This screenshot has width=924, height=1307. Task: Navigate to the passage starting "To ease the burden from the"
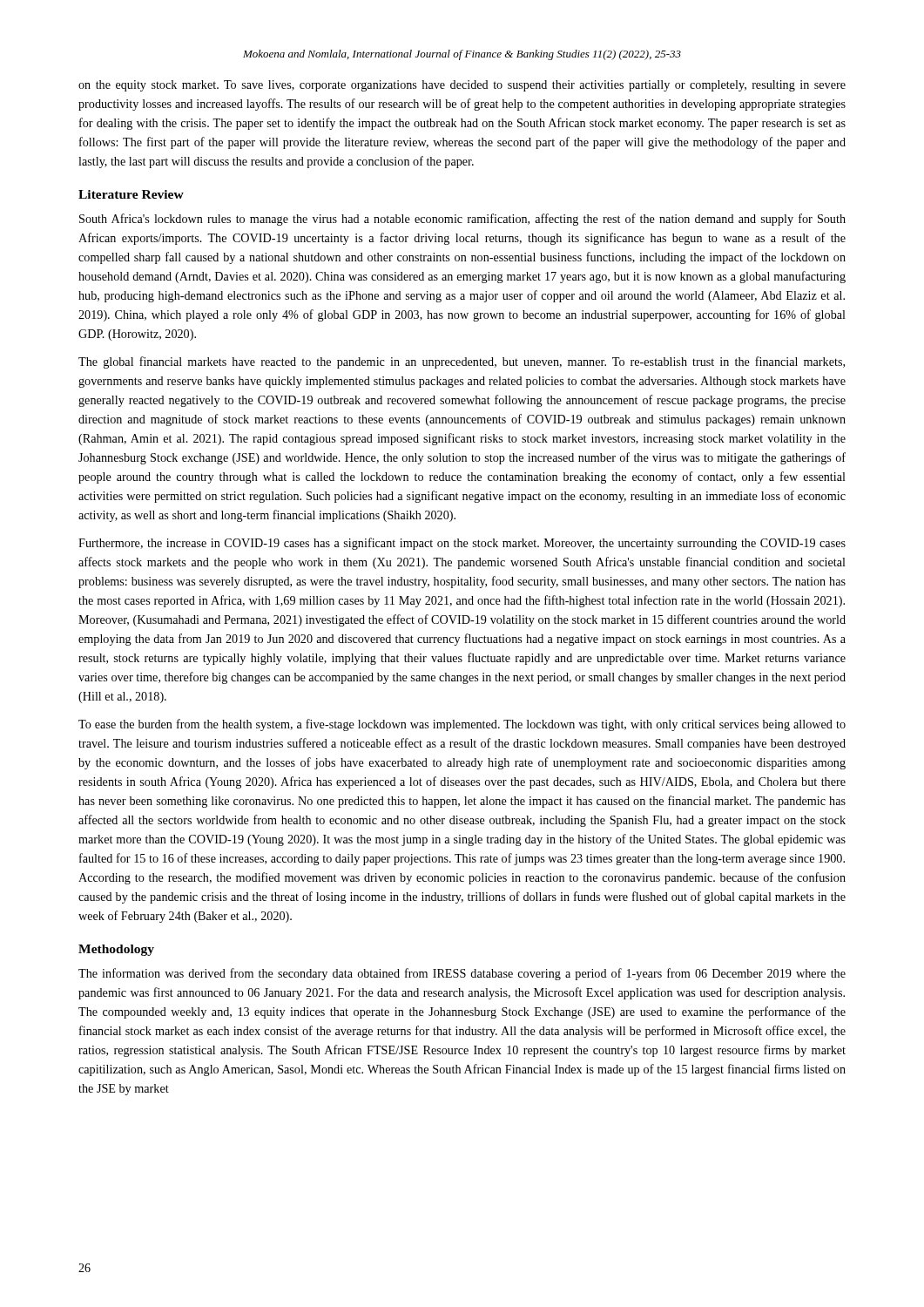[462, 820]
